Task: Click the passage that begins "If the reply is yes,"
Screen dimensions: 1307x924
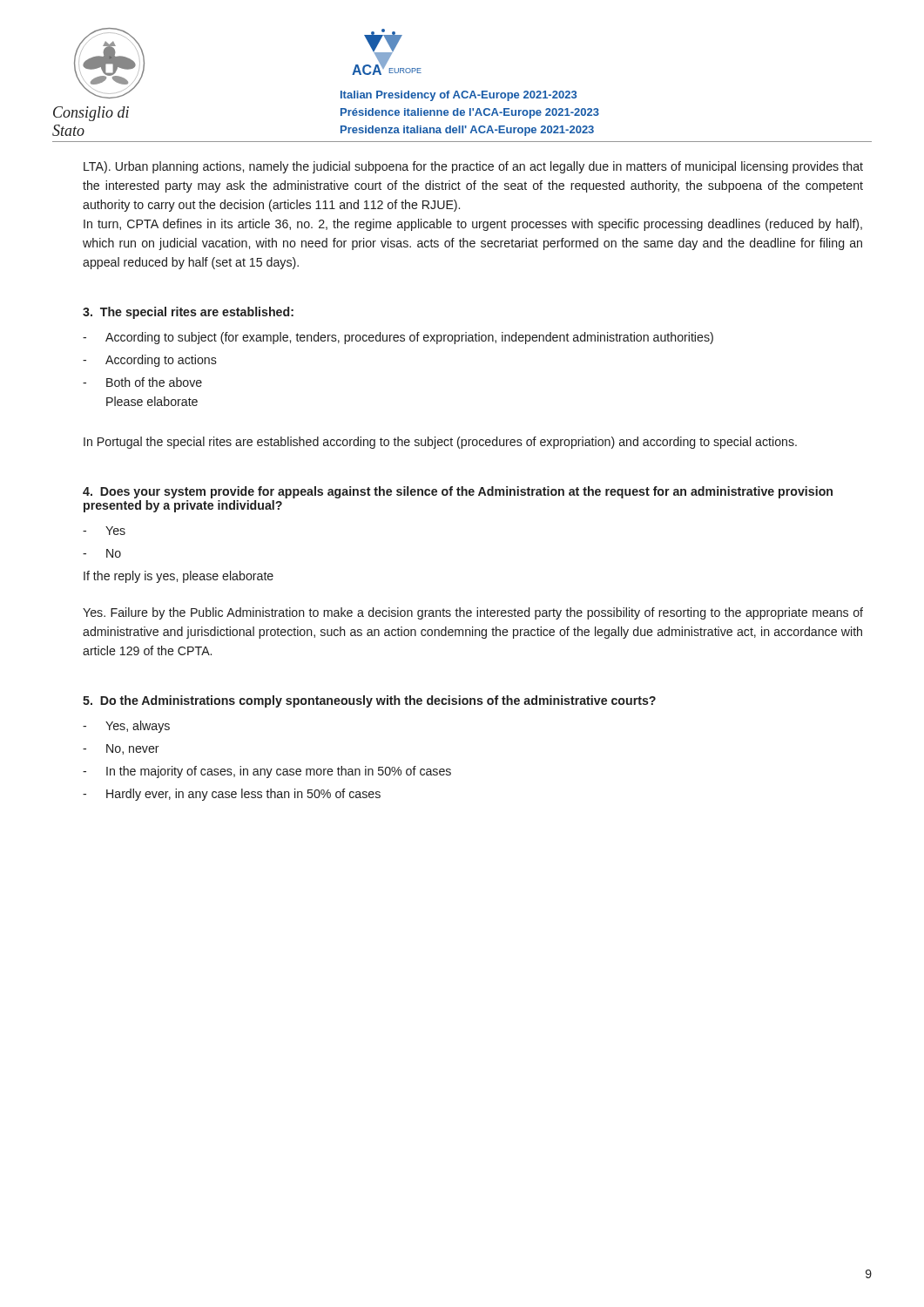Action: coord(178,576)
